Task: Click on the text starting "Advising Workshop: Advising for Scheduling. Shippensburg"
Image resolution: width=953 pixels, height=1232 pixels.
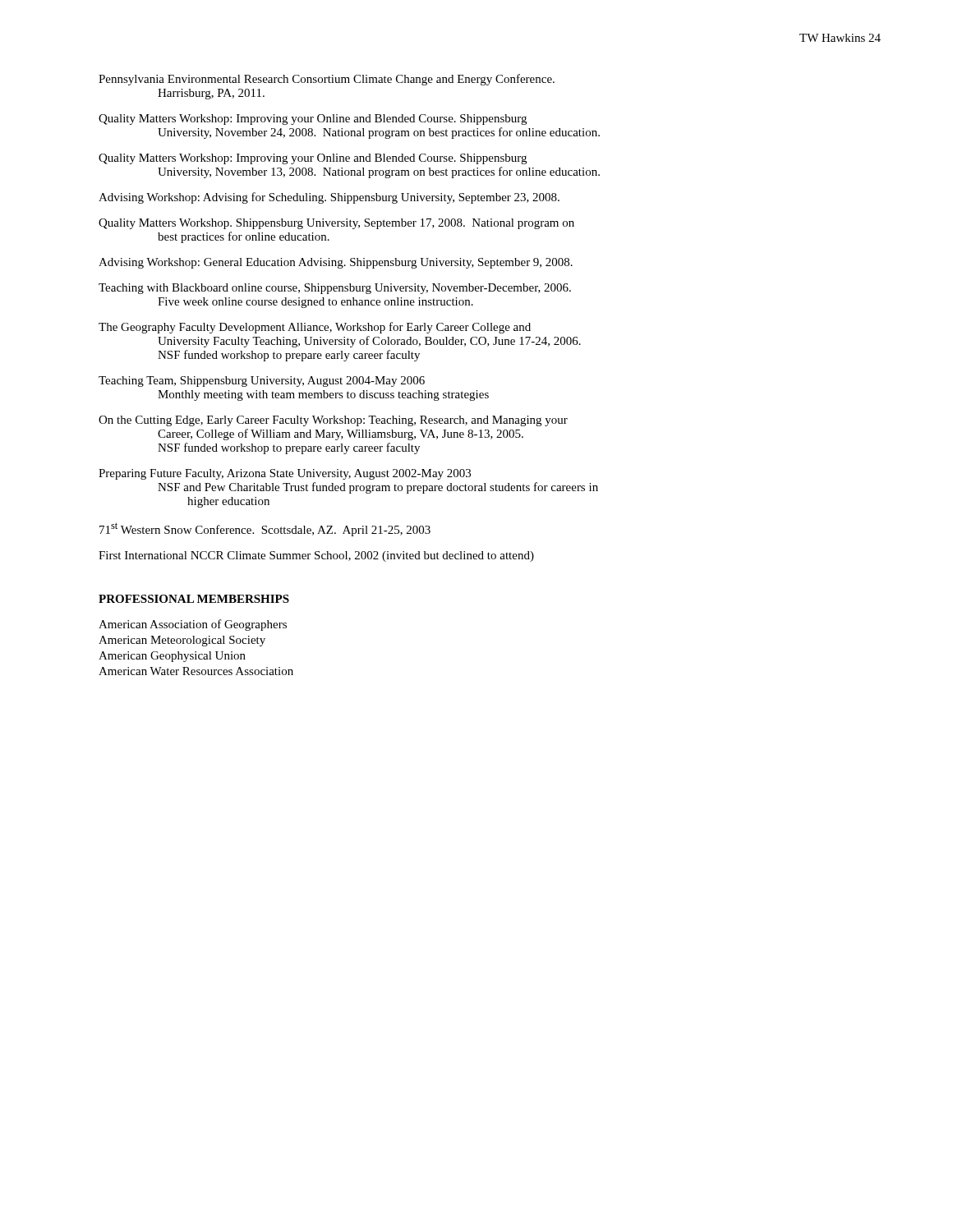Action: [485, 198]
